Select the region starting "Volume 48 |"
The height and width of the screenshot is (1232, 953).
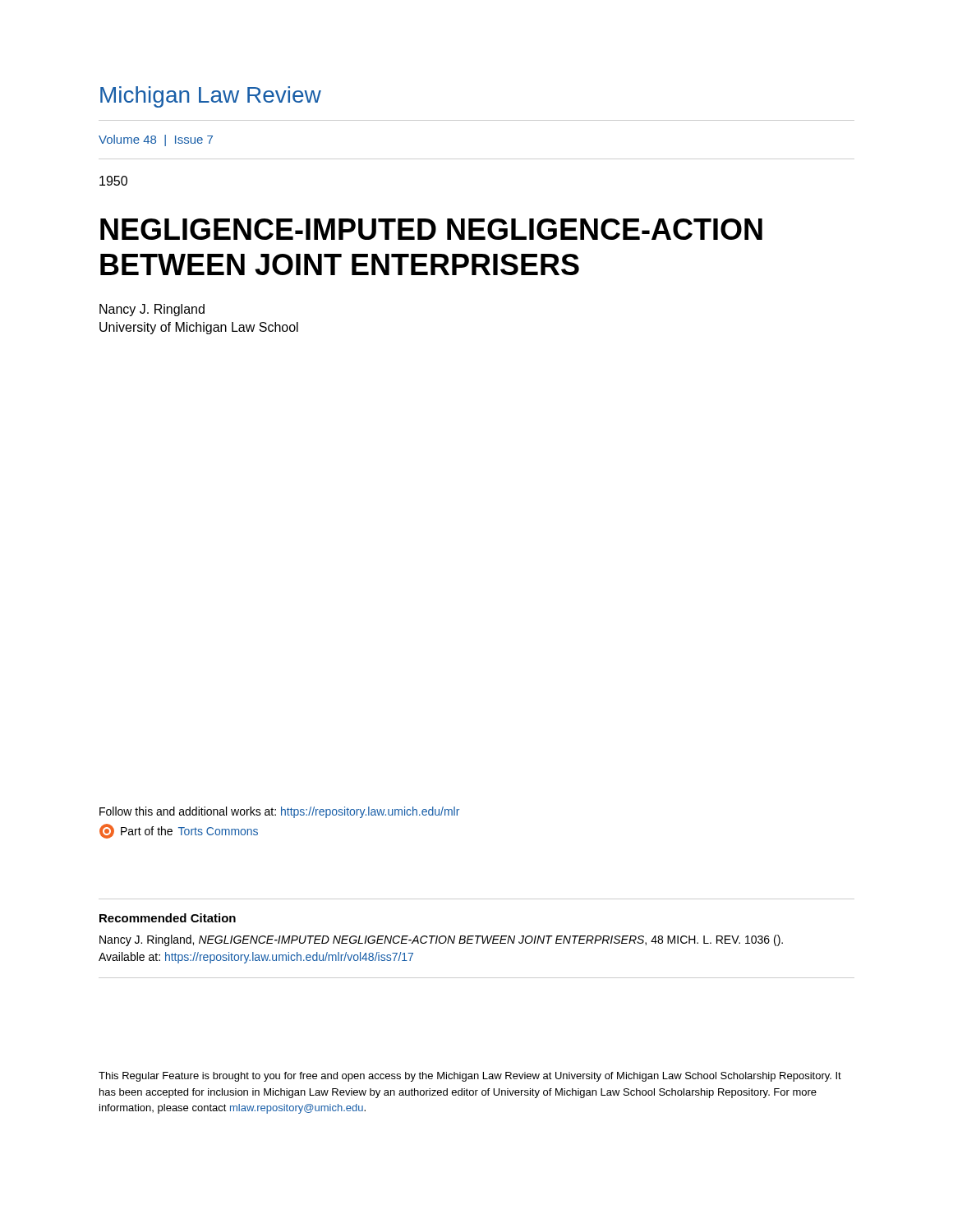pos(156,139)
